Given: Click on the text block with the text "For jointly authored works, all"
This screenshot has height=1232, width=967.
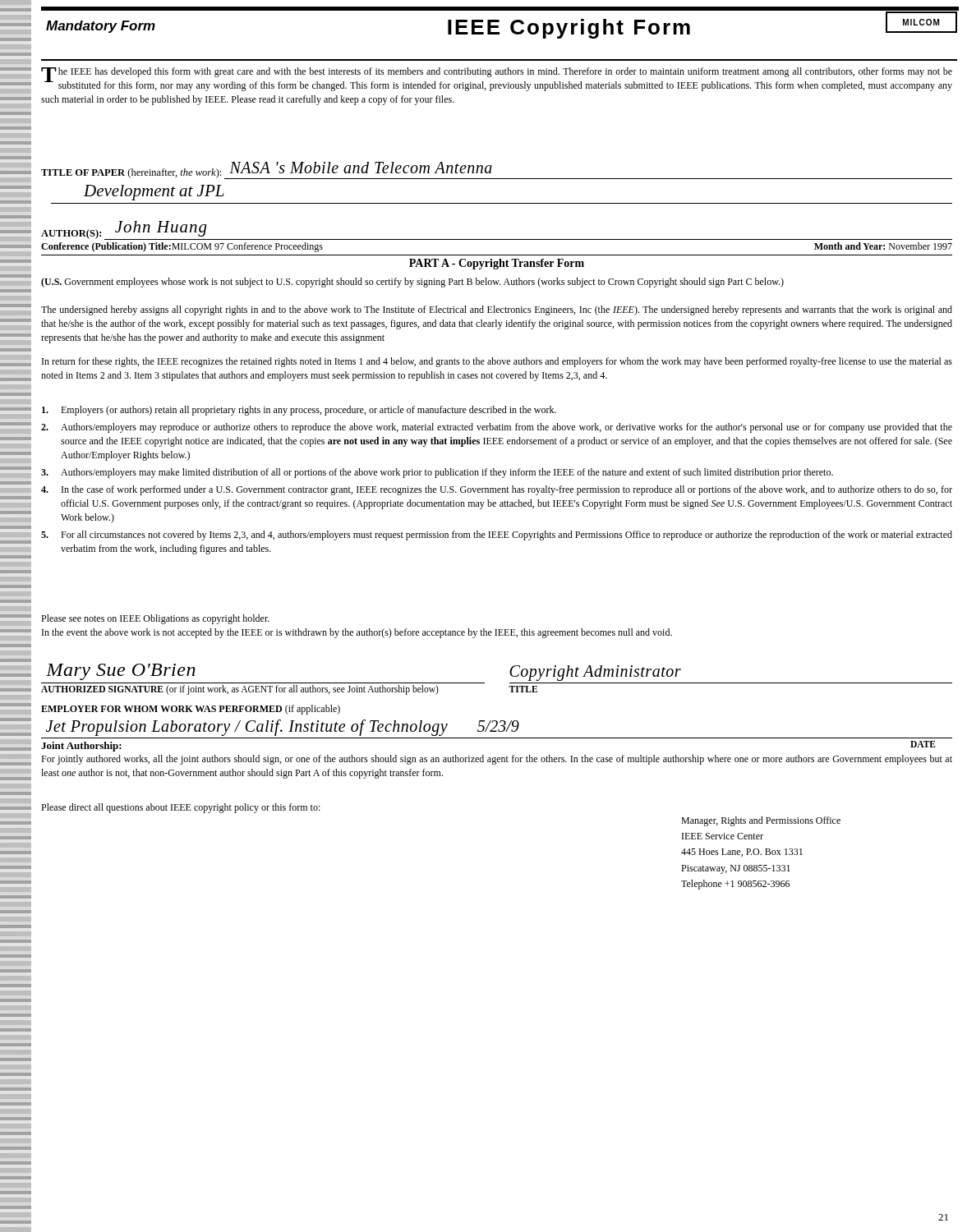Looking at the screenshot, I should [497, 766].
